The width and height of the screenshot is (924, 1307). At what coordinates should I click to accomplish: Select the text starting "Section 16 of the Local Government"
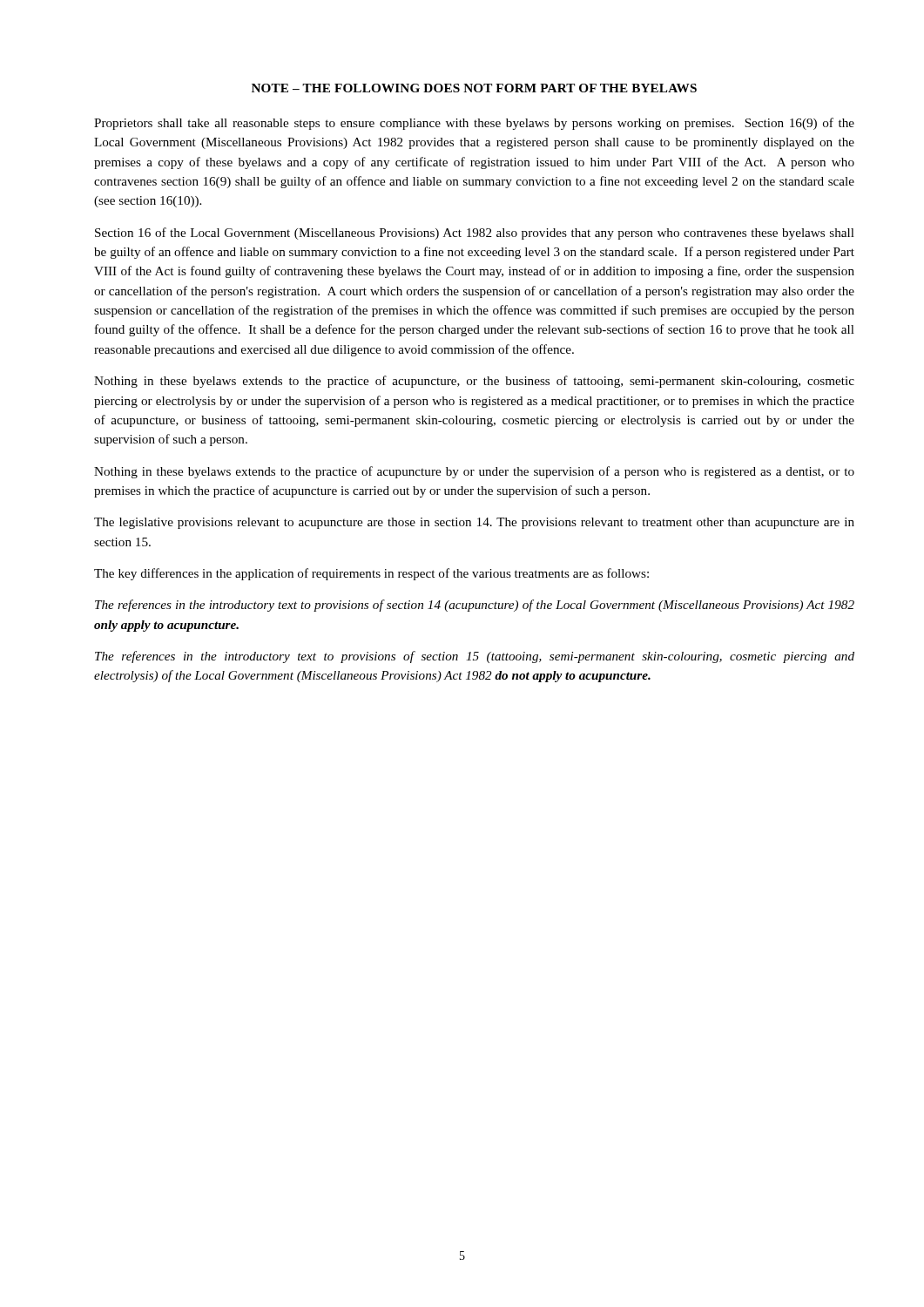tap(474, 290)
